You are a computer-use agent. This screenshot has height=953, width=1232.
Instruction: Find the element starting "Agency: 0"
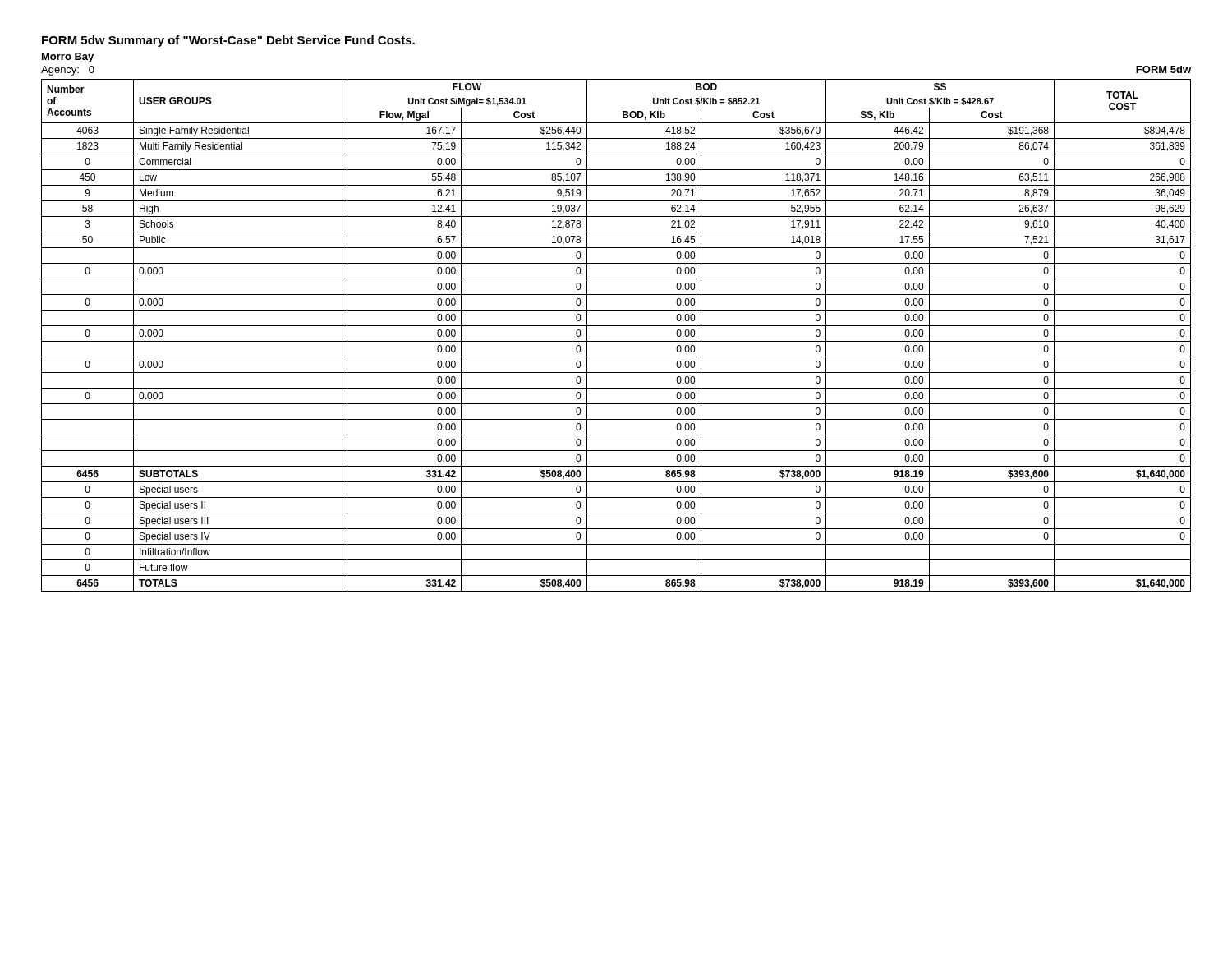(68, 69)
